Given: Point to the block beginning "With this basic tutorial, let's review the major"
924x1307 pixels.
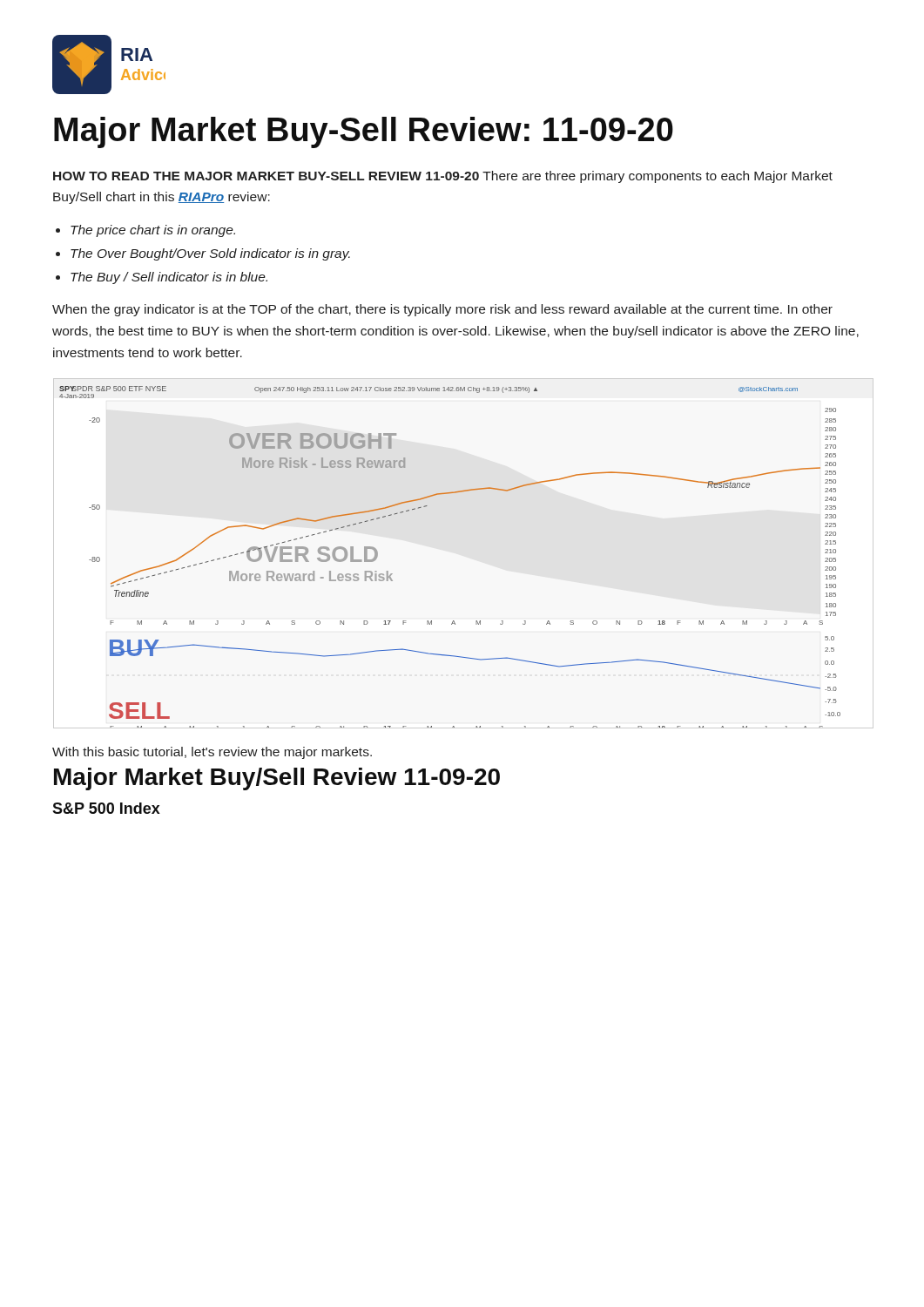Looking at the screenshot, I should pyautogui.click(x=213, y=751).
